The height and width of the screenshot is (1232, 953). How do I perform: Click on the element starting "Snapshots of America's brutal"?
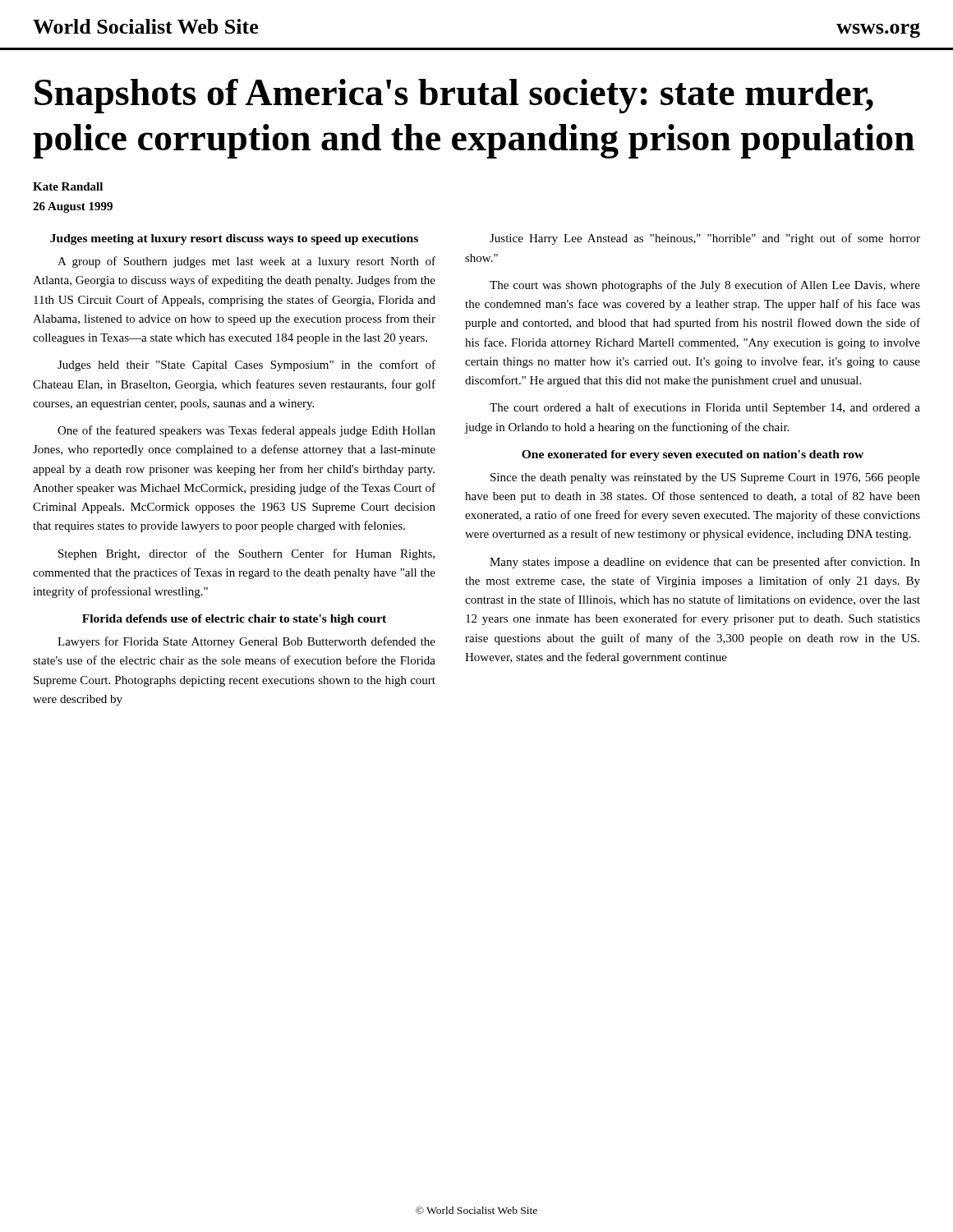pyautogui.click(x=476, y=115)
